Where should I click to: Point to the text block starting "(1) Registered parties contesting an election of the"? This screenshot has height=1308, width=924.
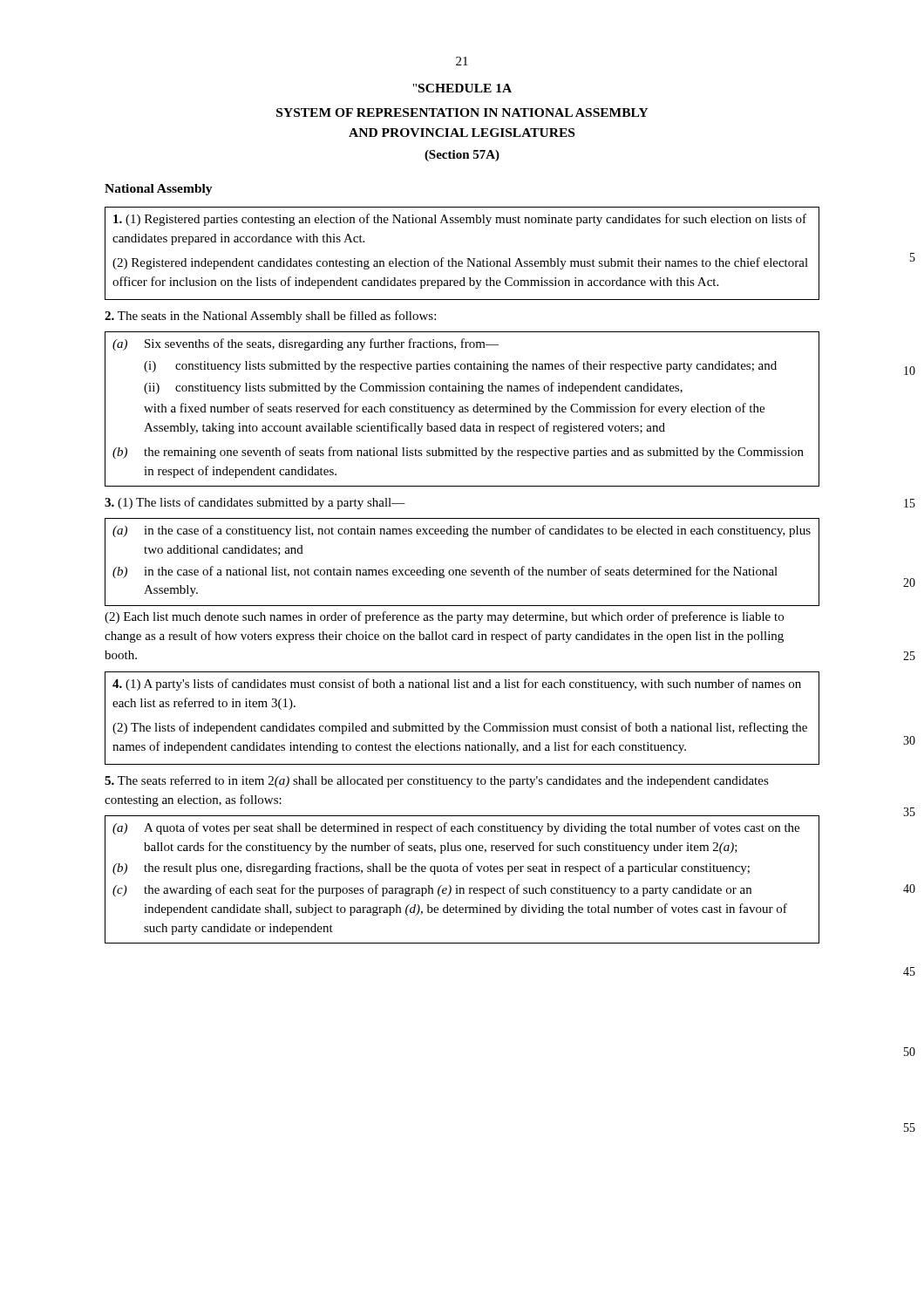pos(462,254)
